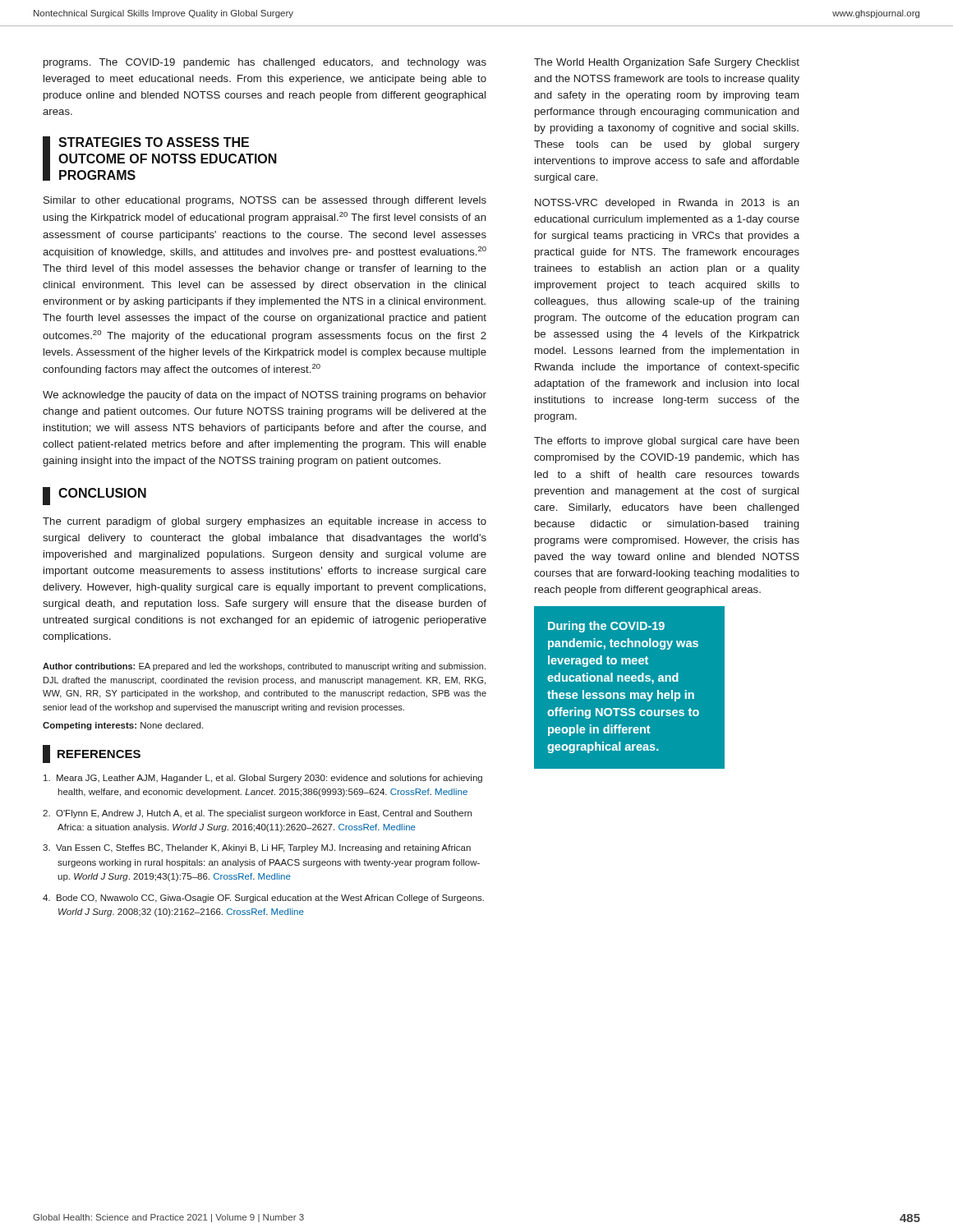953x1232 pixels.
Task: Click on the text starting "Author contributions: EA prepared and led the"
Action: click(x=265, y=687)
